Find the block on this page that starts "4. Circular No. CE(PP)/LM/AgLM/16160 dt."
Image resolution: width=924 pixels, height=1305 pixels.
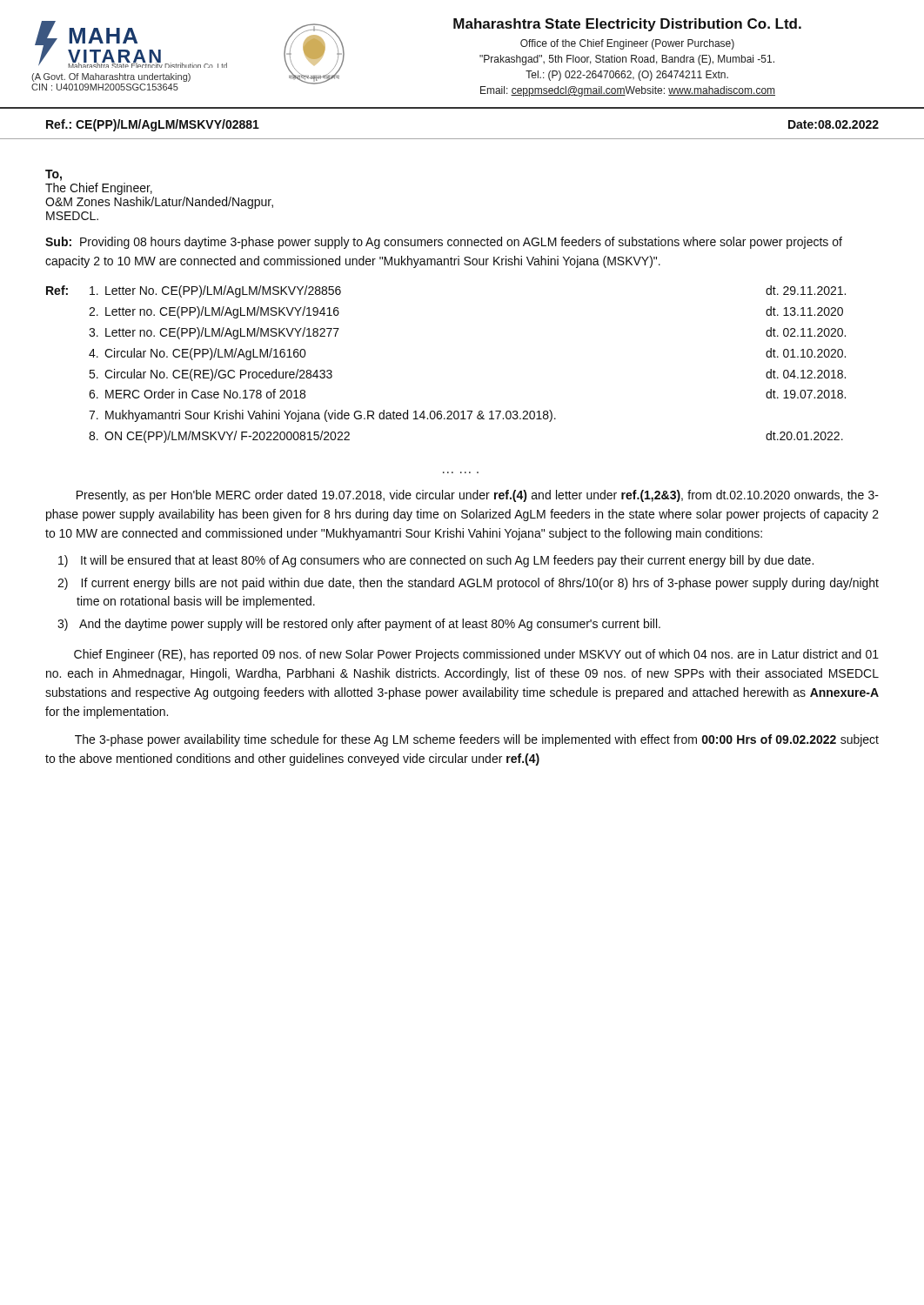197,354
